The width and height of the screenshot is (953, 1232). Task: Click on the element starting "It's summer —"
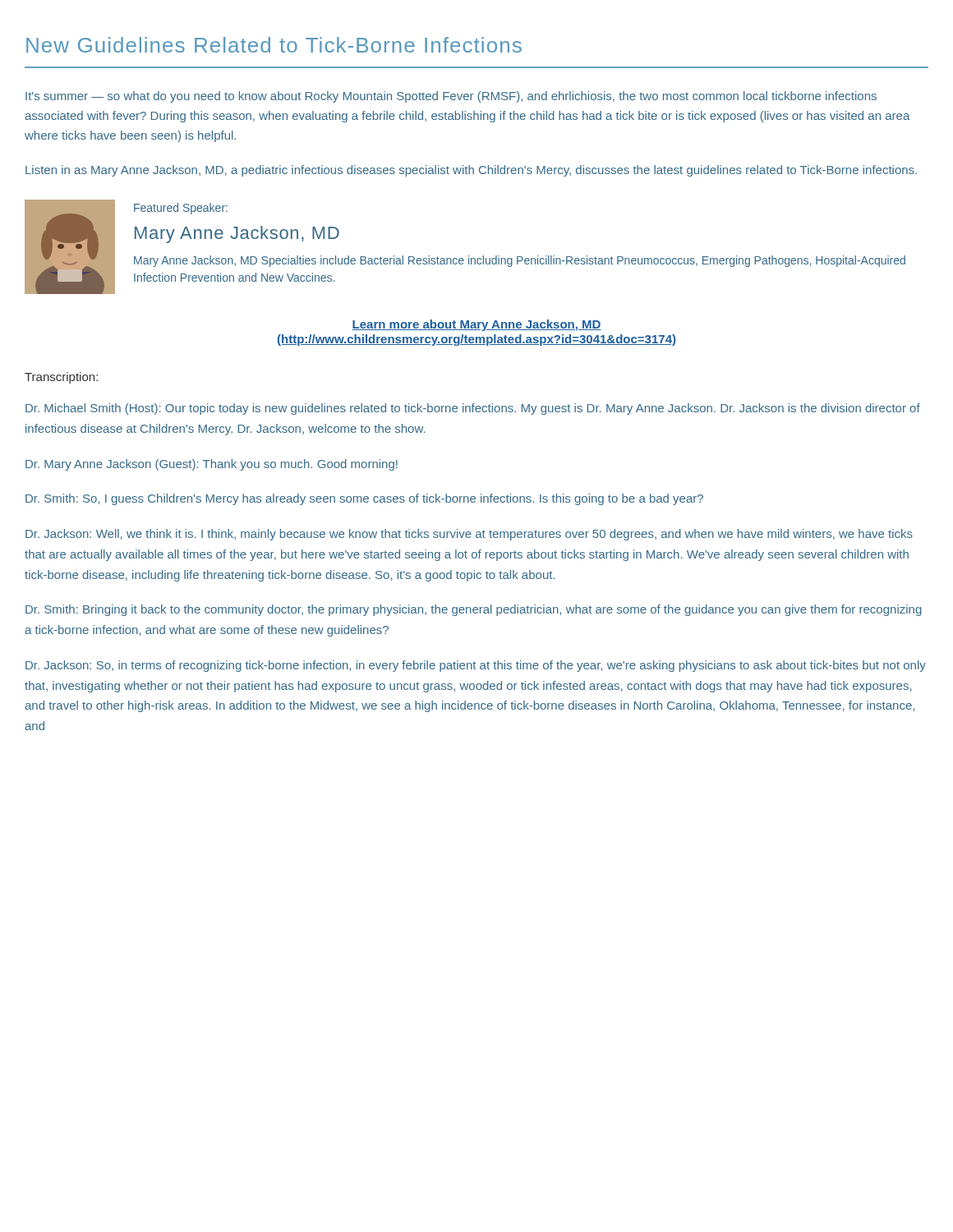pos(467,115)
